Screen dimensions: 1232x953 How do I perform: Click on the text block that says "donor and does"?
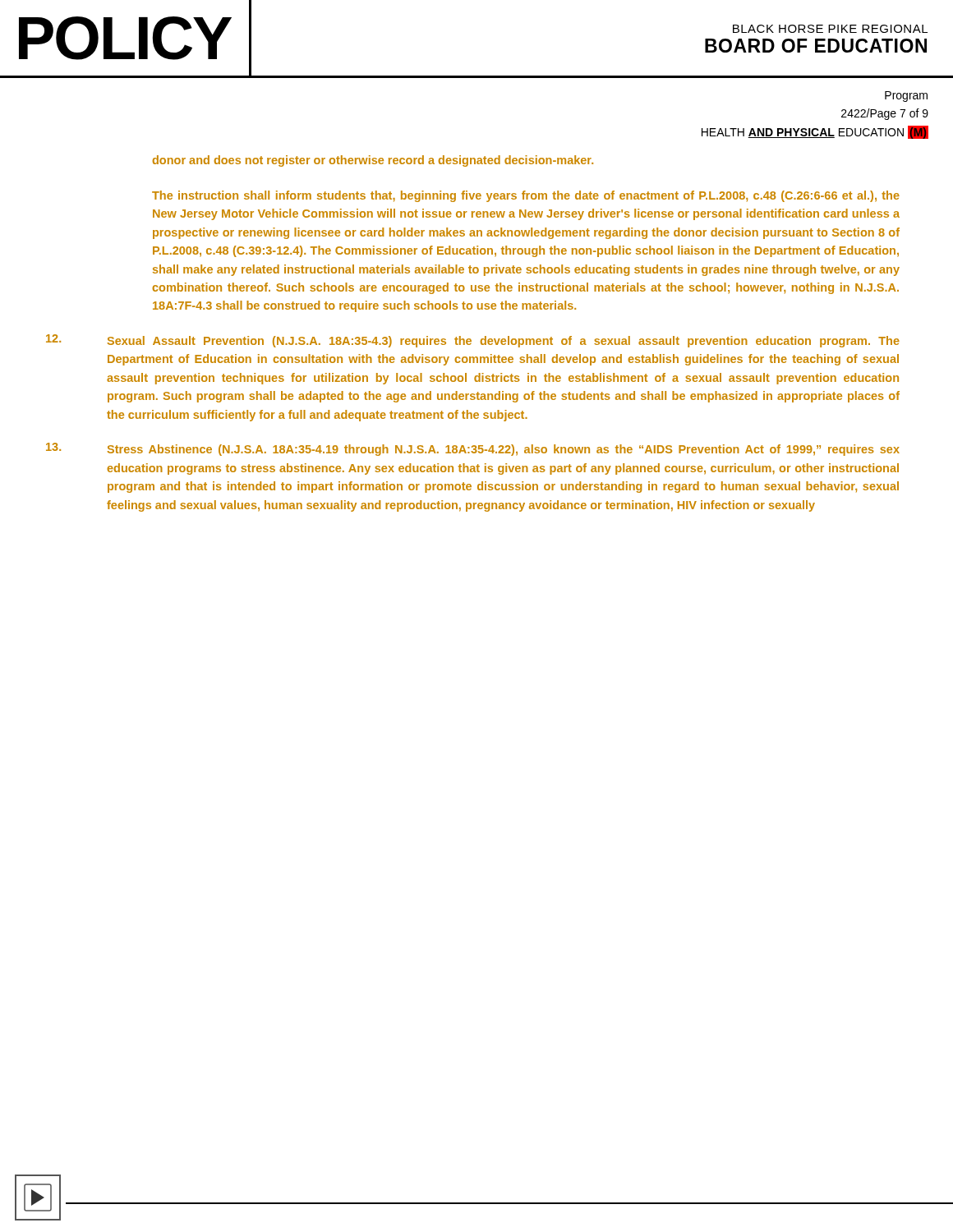click(526, 161)
